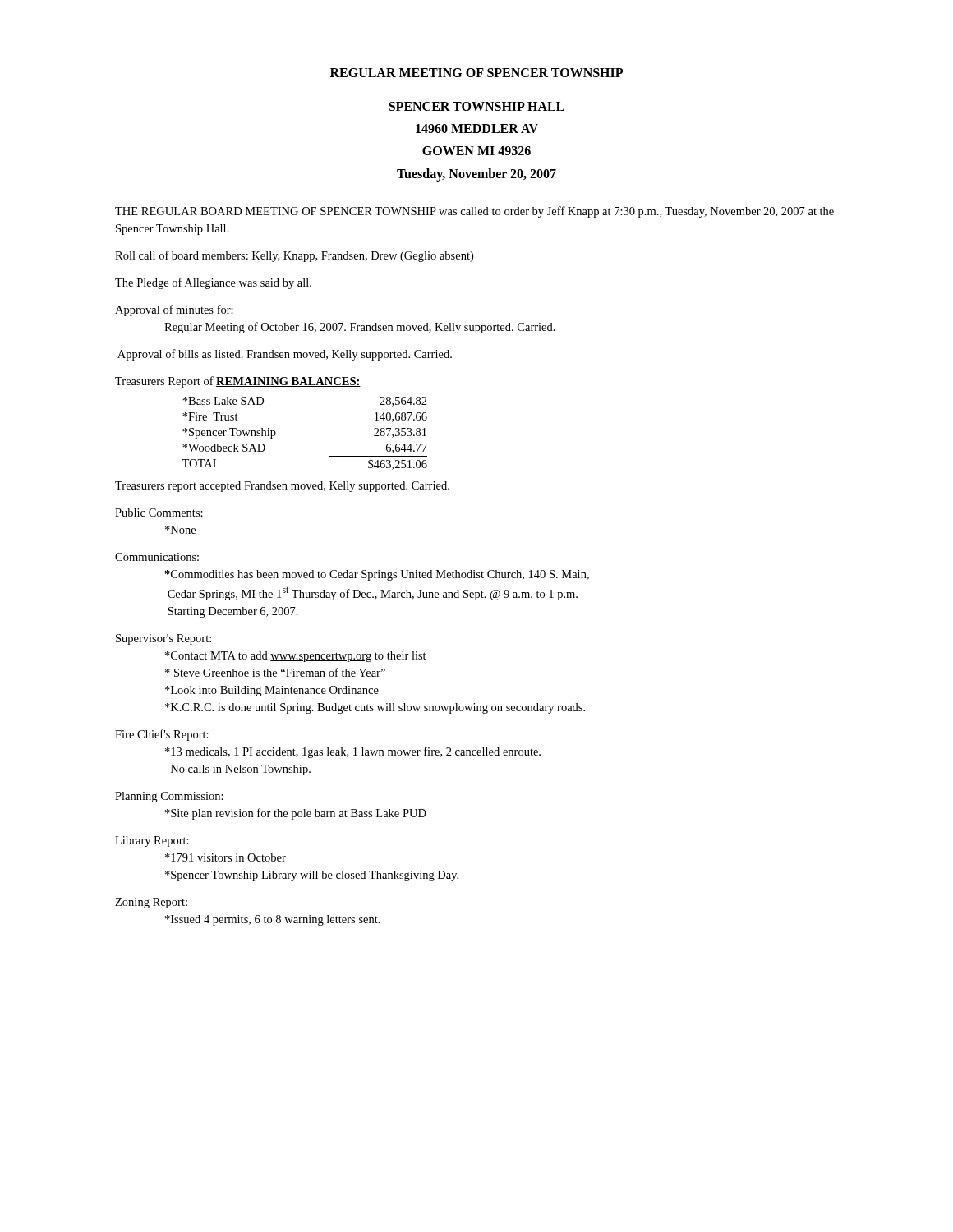Locate the text block containing "THE REGULAR BOARD MEETING"

point(475,219)
